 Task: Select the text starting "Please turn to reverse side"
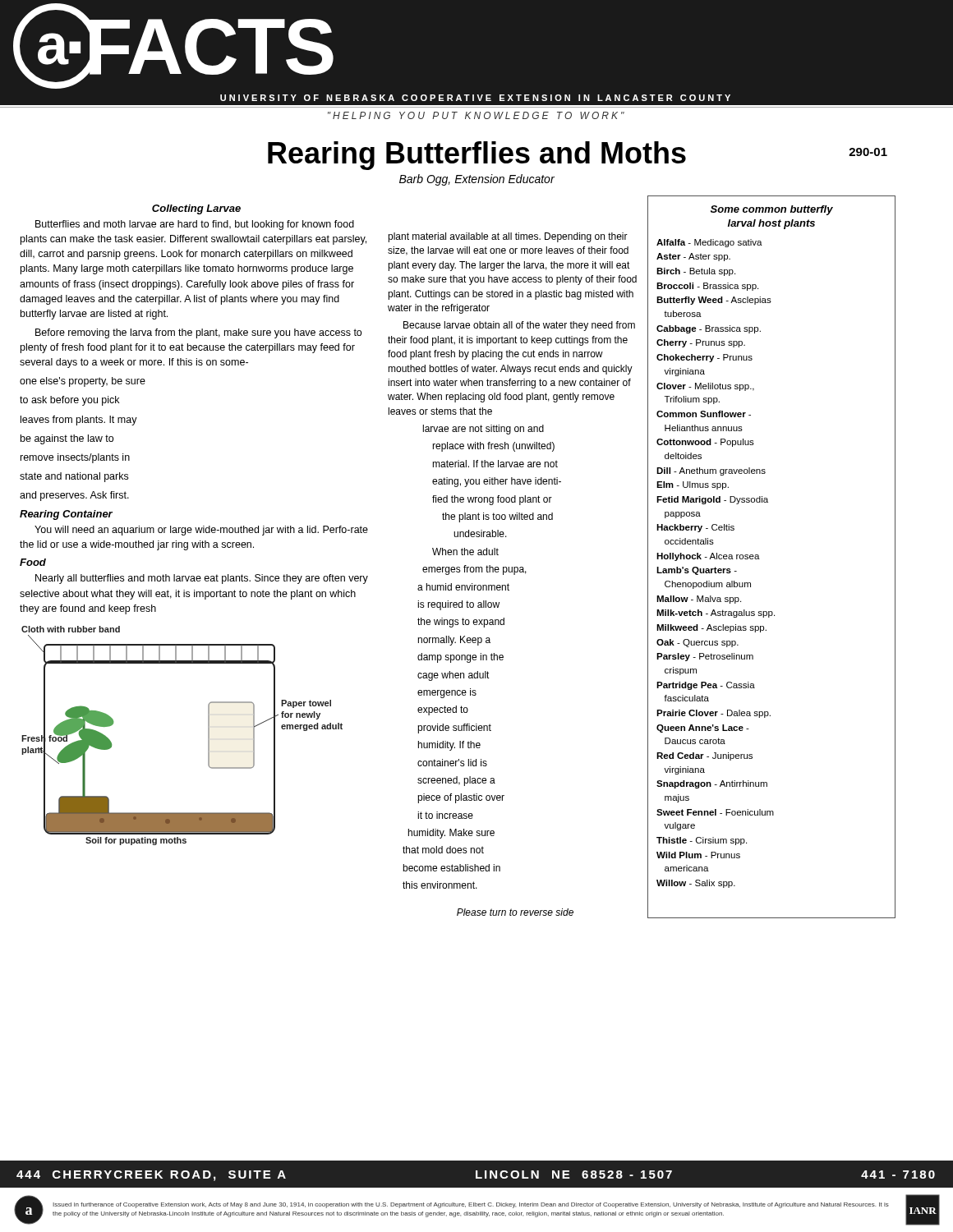coord(515,912)
